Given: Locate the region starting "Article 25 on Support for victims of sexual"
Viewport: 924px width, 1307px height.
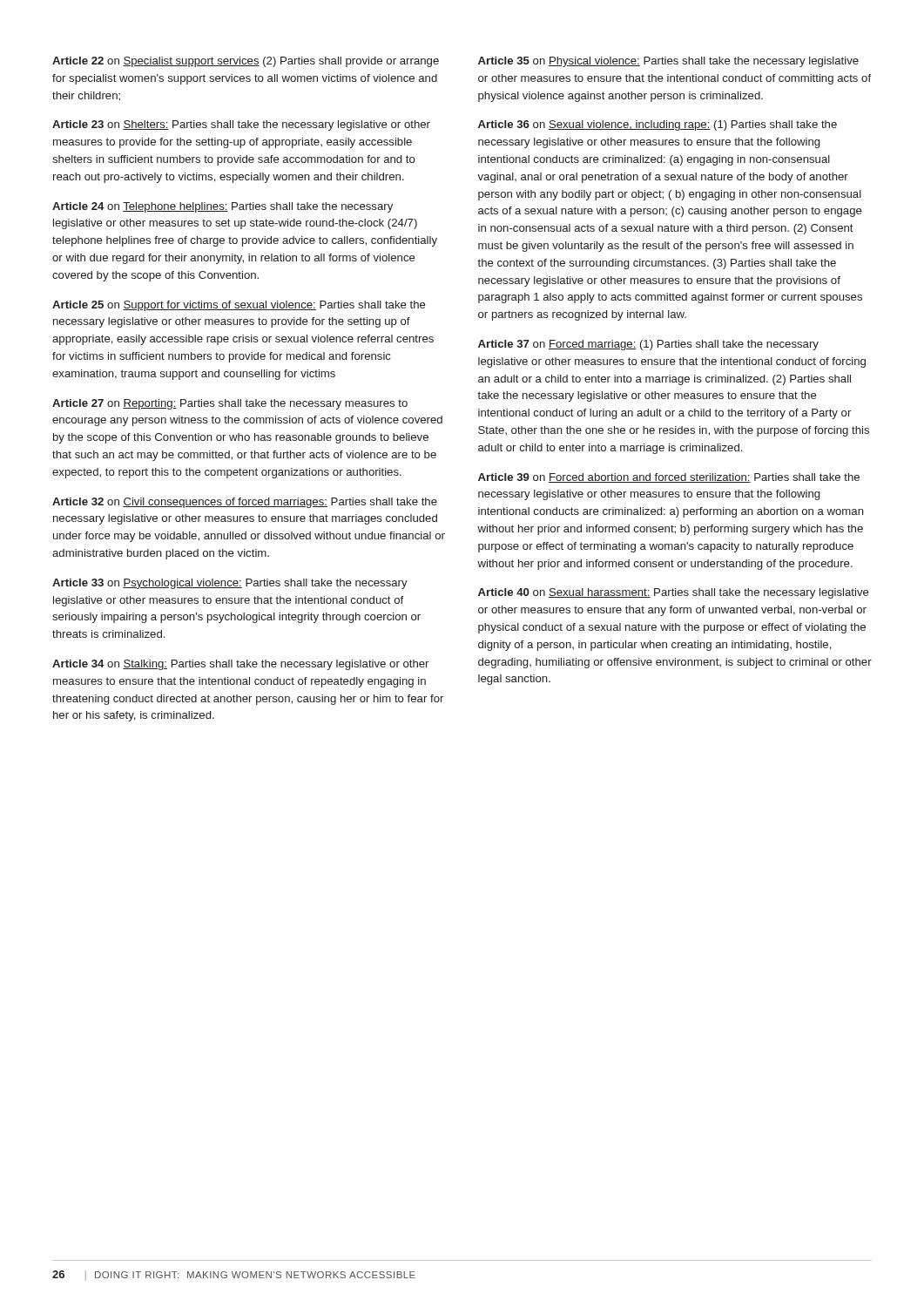Looking at the screenshot, I should 243,339.
